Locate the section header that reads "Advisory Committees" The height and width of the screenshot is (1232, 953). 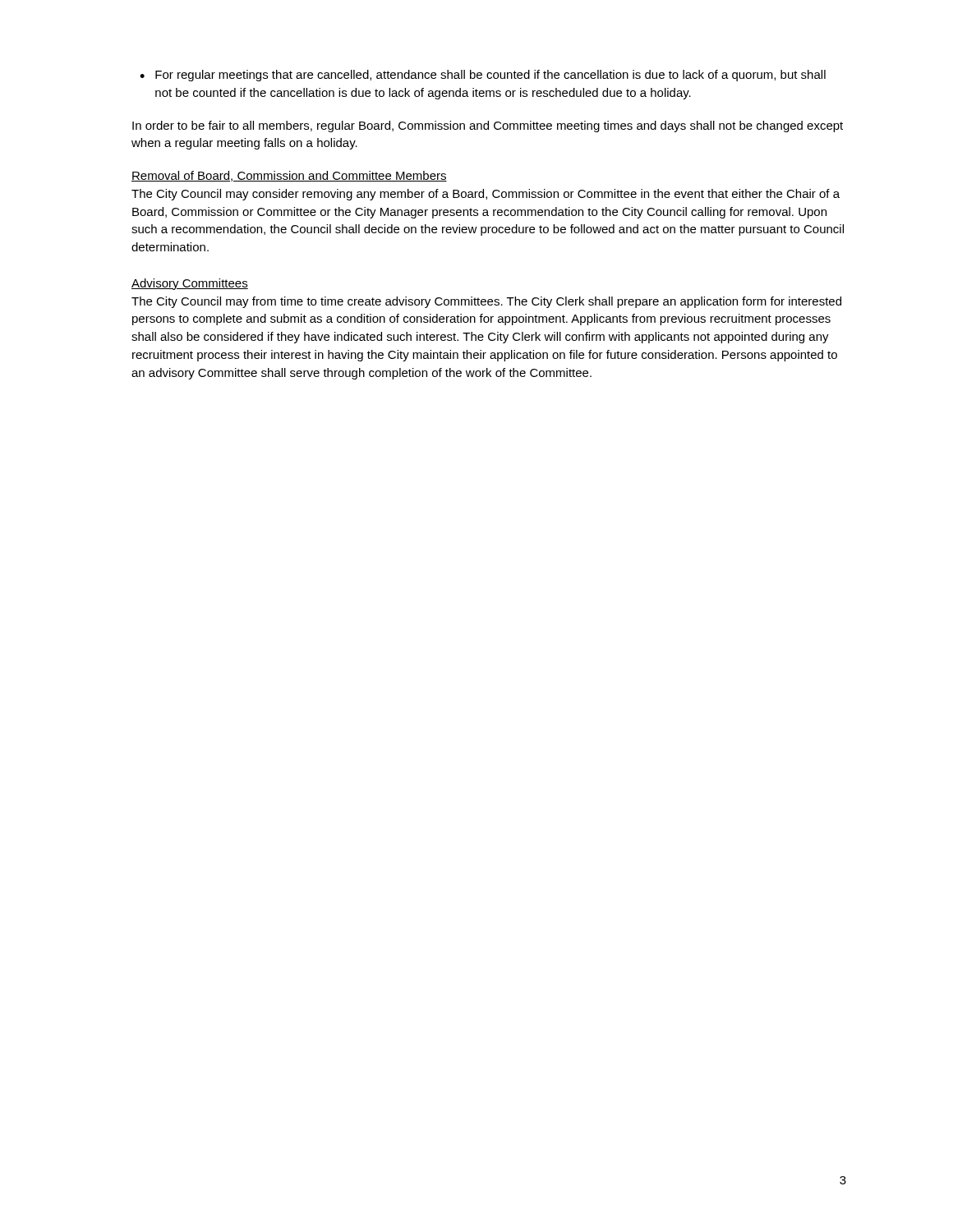coord(190,283)
